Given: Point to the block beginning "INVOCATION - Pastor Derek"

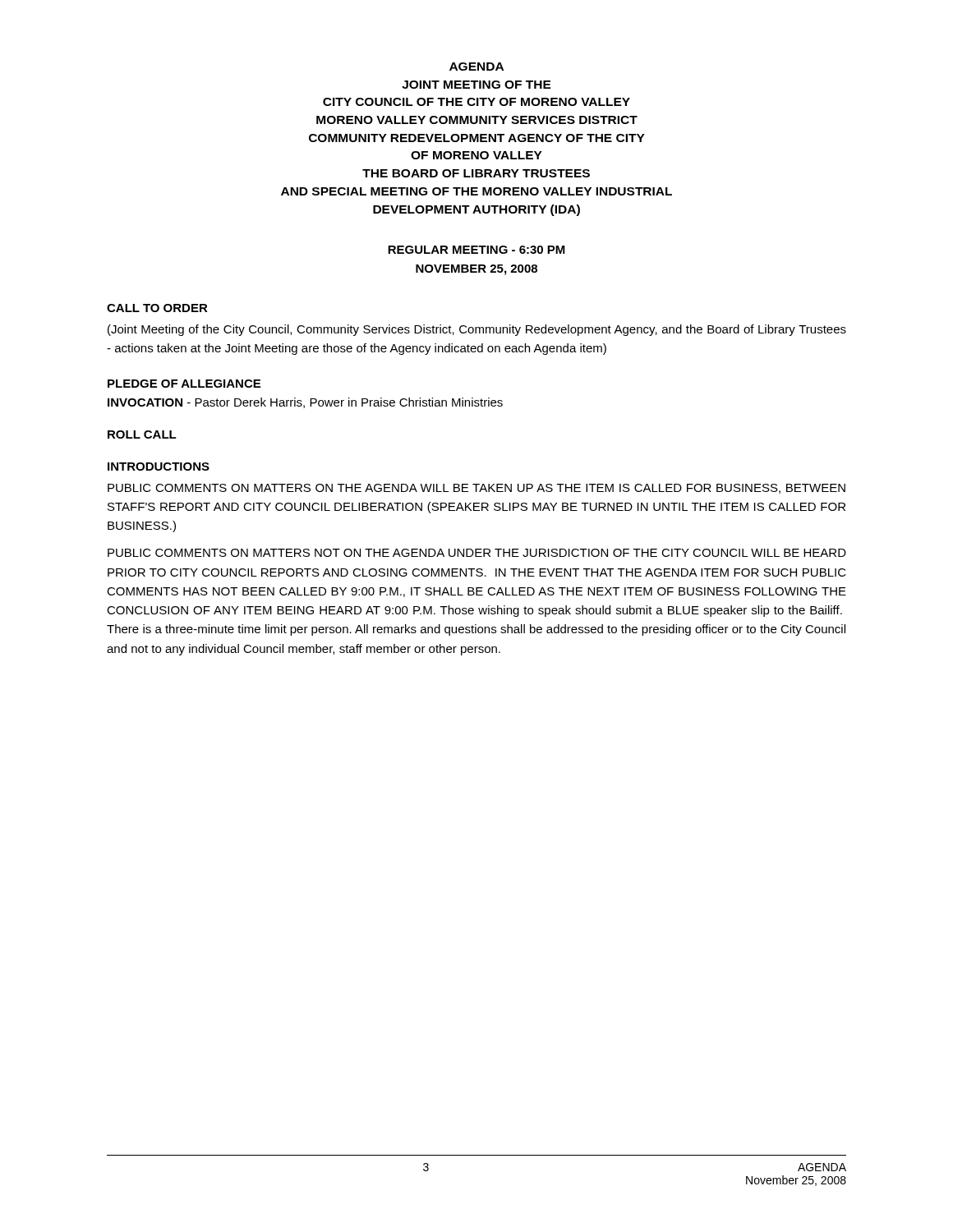Looking at the screenshot, I should [x=305, y=402].
